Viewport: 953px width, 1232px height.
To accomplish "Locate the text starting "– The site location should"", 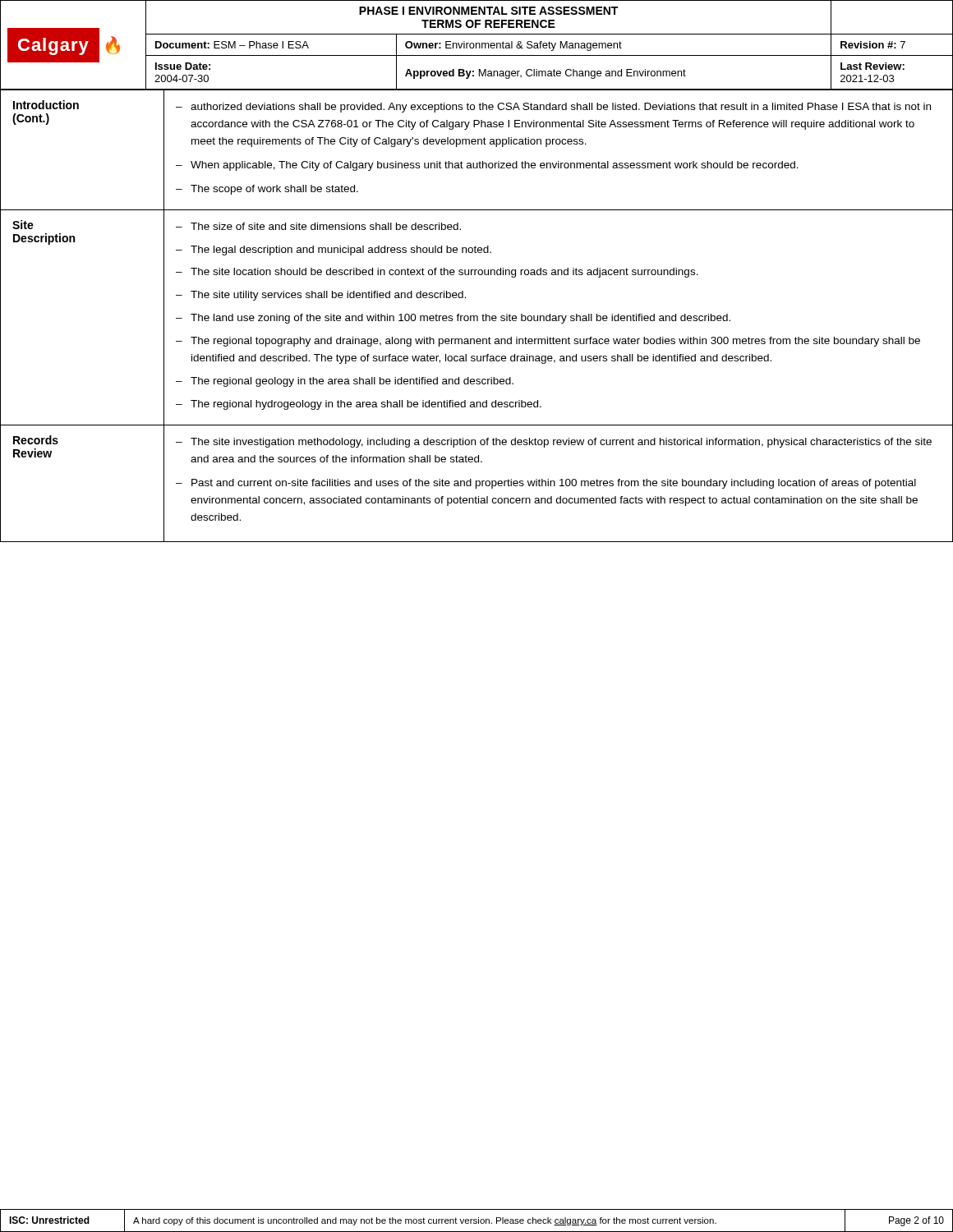I will (x=437, y=273).
